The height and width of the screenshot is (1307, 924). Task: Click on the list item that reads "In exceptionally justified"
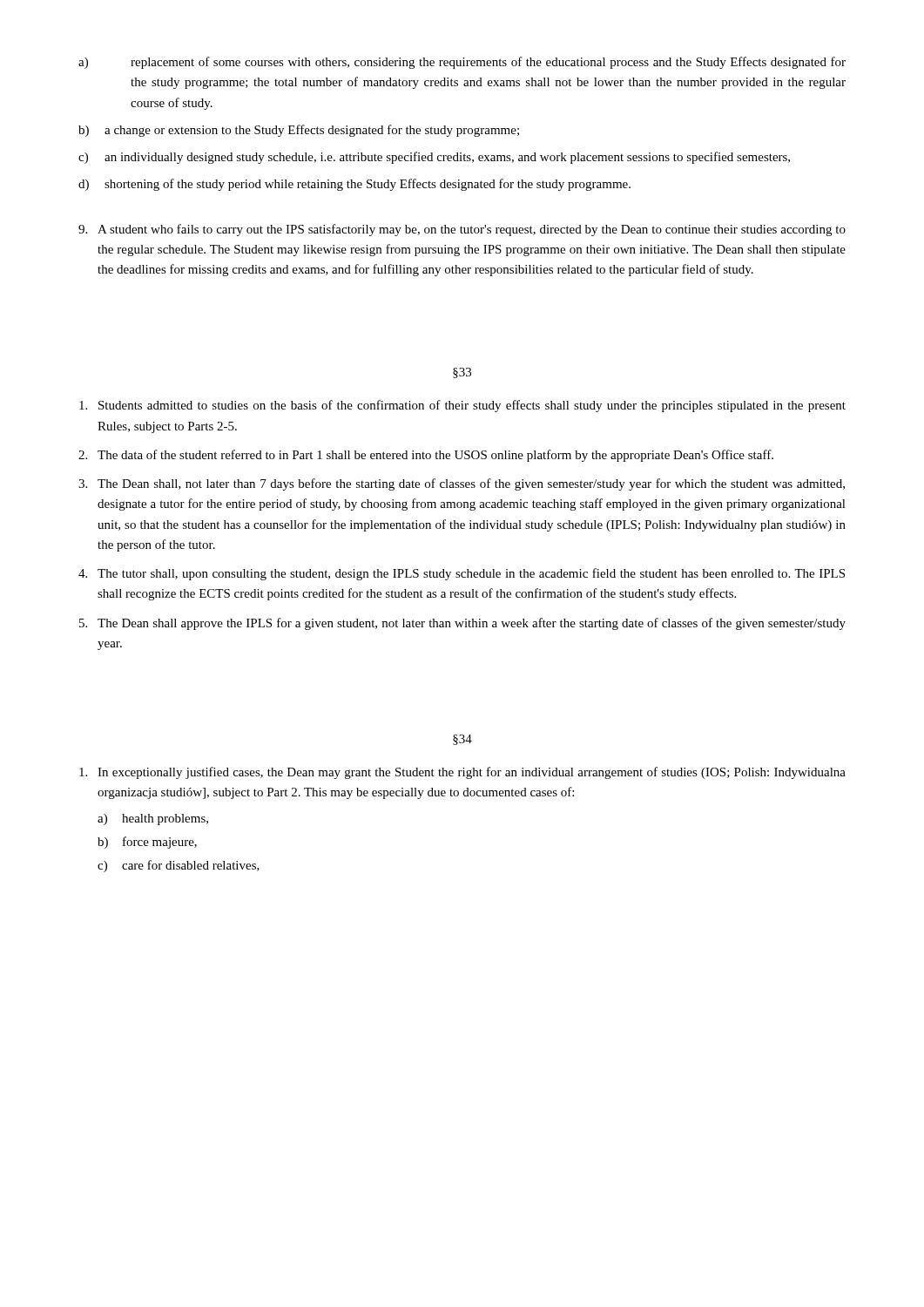(x=462, y=783)
